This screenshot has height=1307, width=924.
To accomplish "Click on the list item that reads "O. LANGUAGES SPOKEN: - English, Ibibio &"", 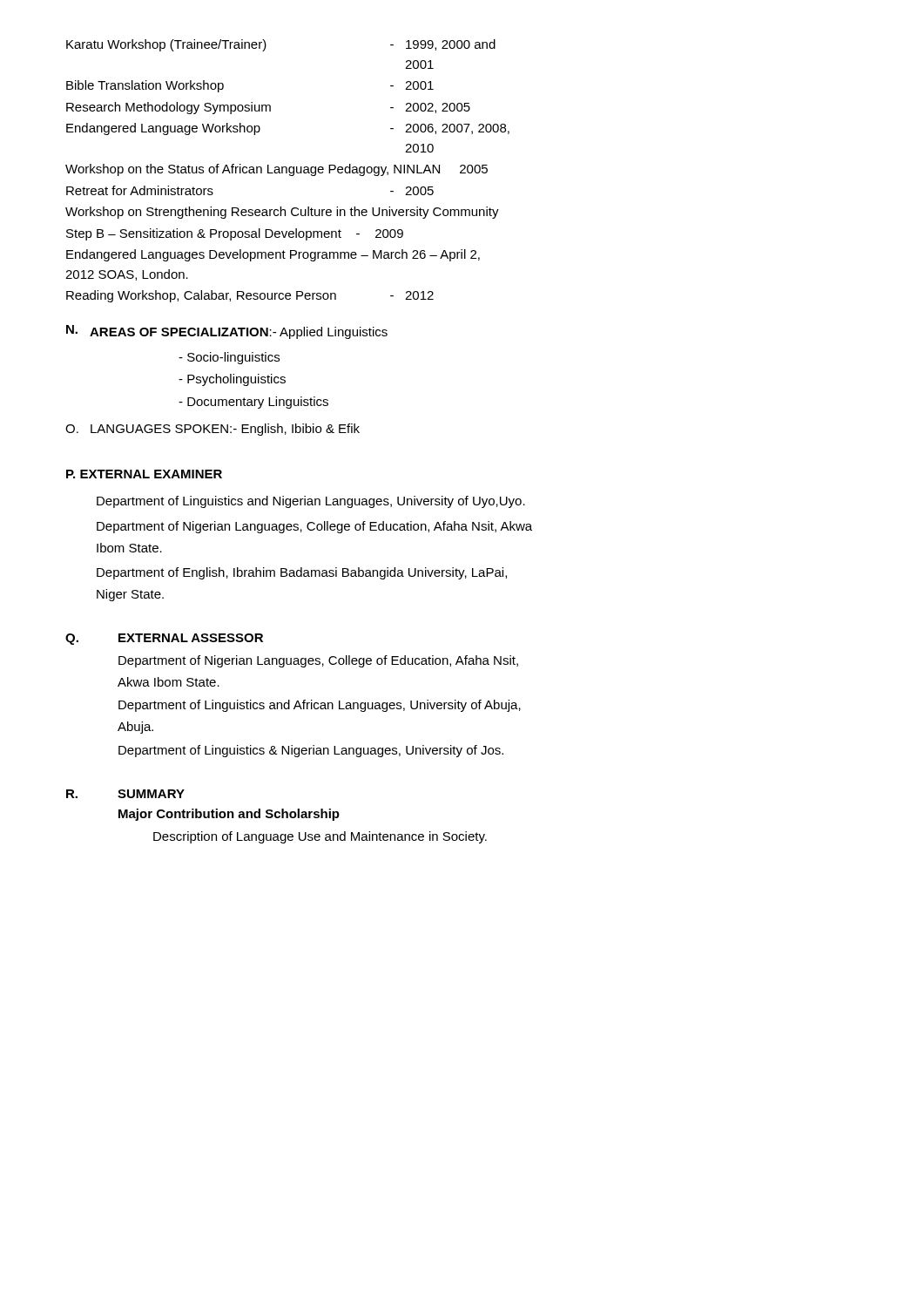I will point(213,428).
